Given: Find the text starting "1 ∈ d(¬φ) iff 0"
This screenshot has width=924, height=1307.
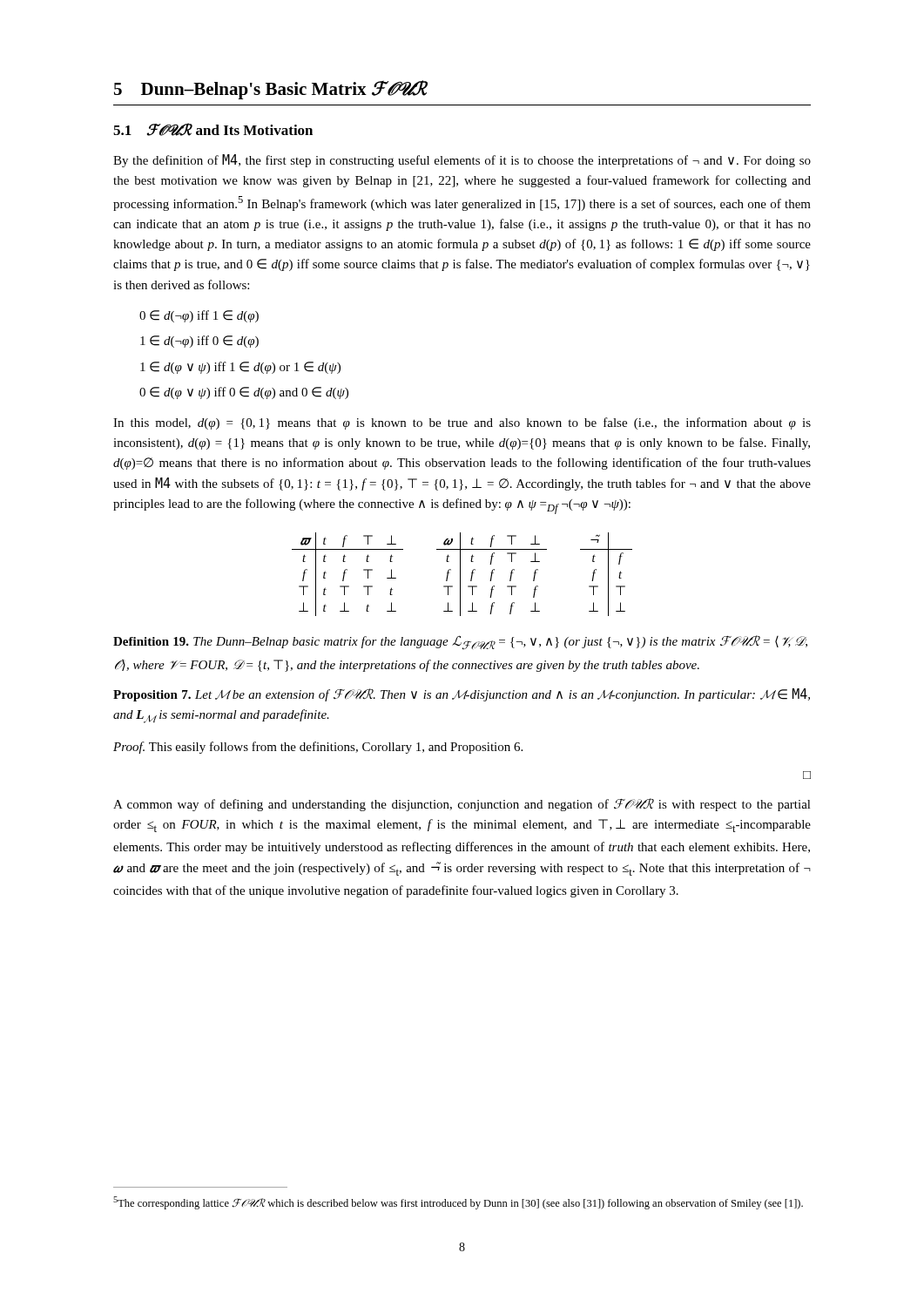Looking at the screenshot, I should tap(199, 342).
